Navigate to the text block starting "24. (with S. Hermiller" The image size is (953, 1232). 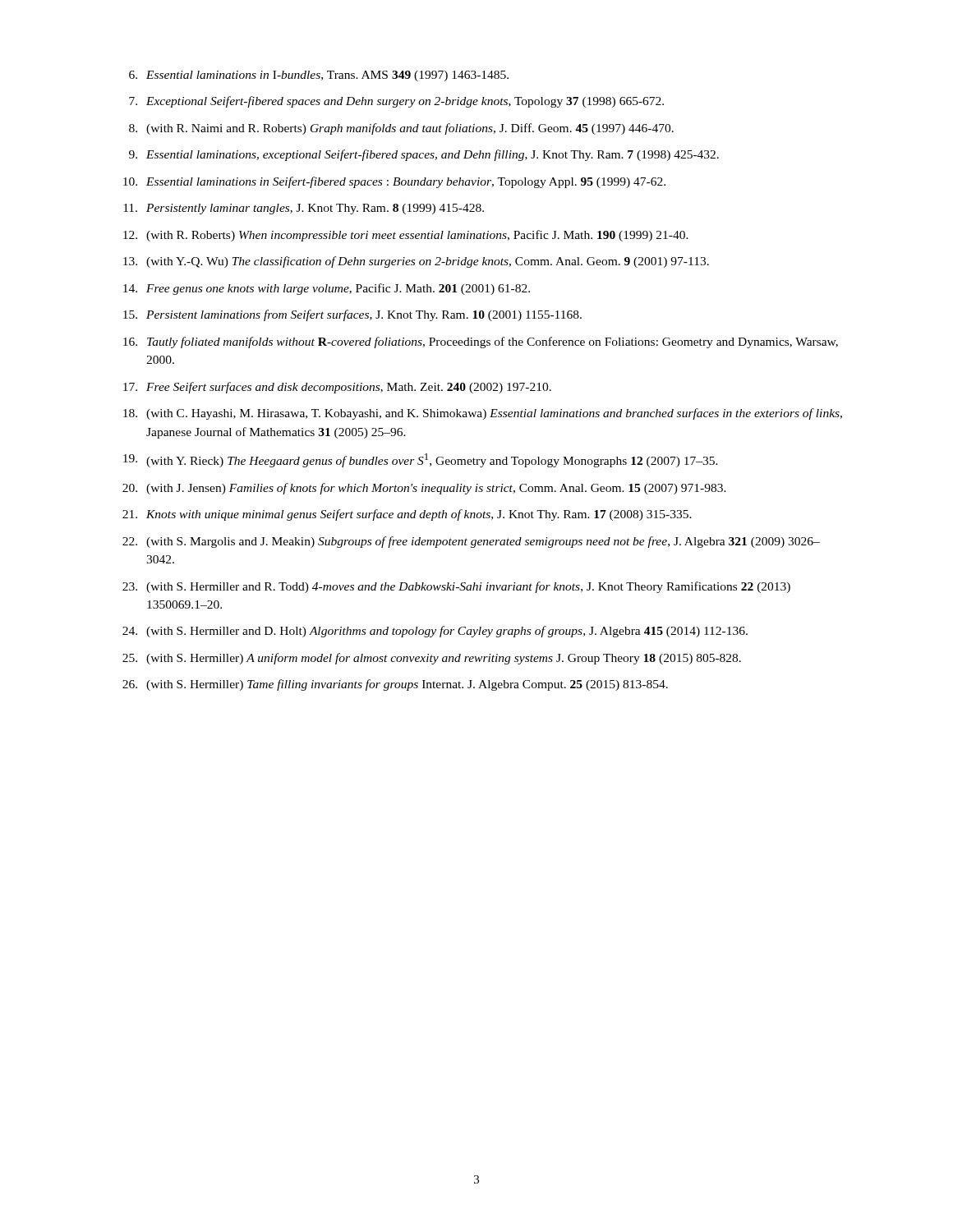(476, 631)
